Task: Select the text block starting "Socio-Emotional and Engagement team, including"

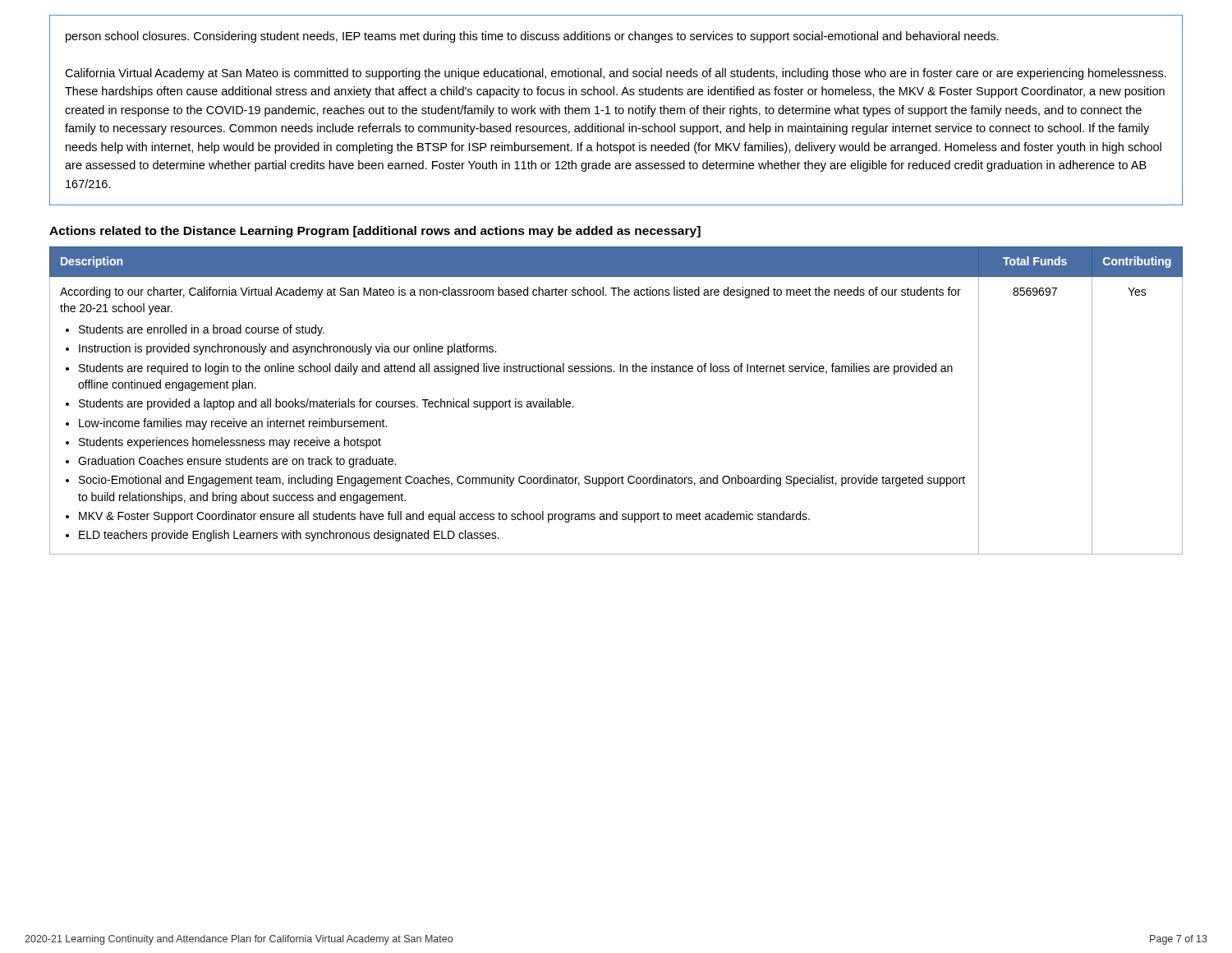Action: (x=522, y=489)
